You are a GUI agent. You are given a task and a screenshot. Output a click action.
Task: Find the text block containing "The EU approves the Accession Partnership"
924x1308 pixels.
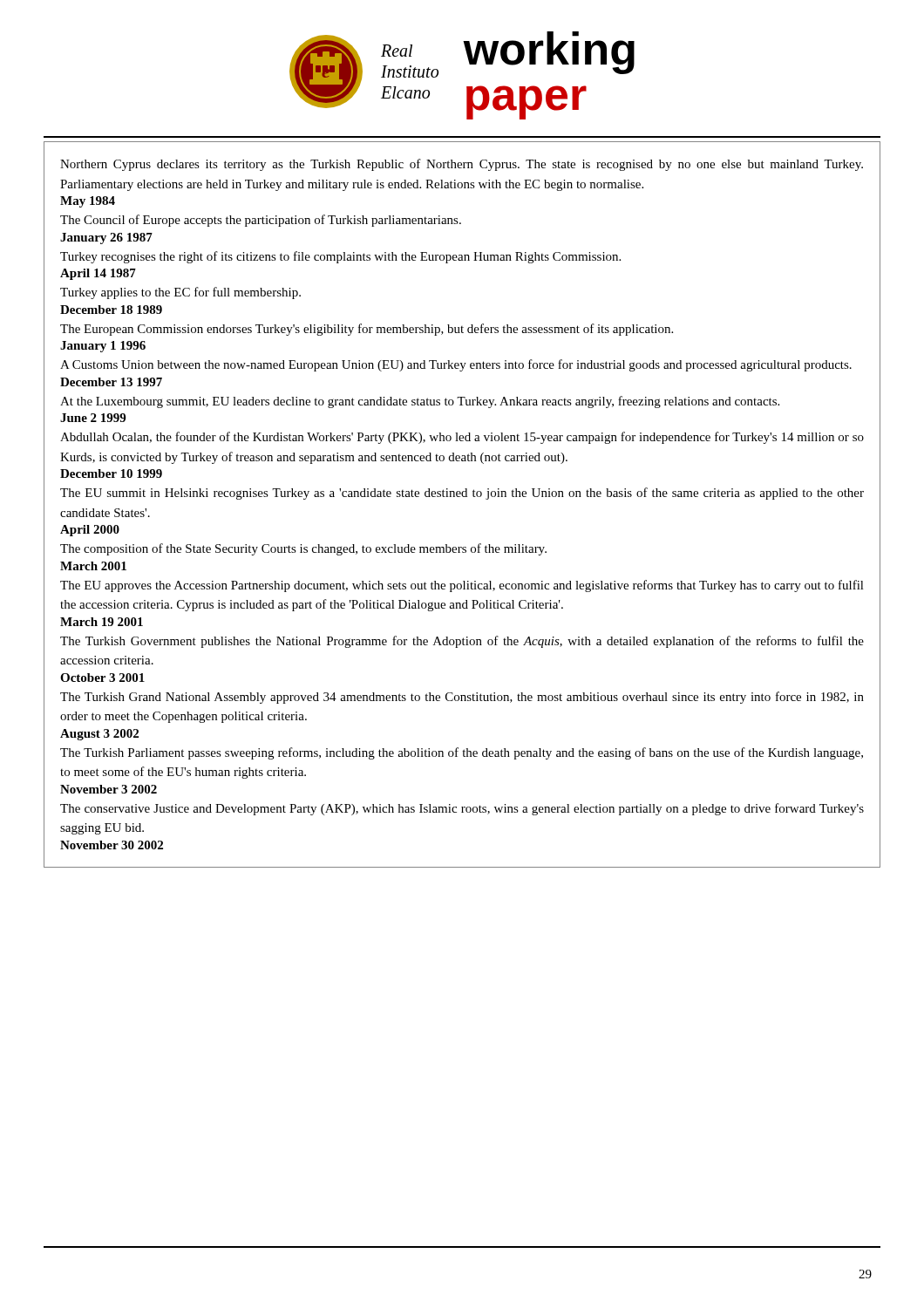click(462, 595)
